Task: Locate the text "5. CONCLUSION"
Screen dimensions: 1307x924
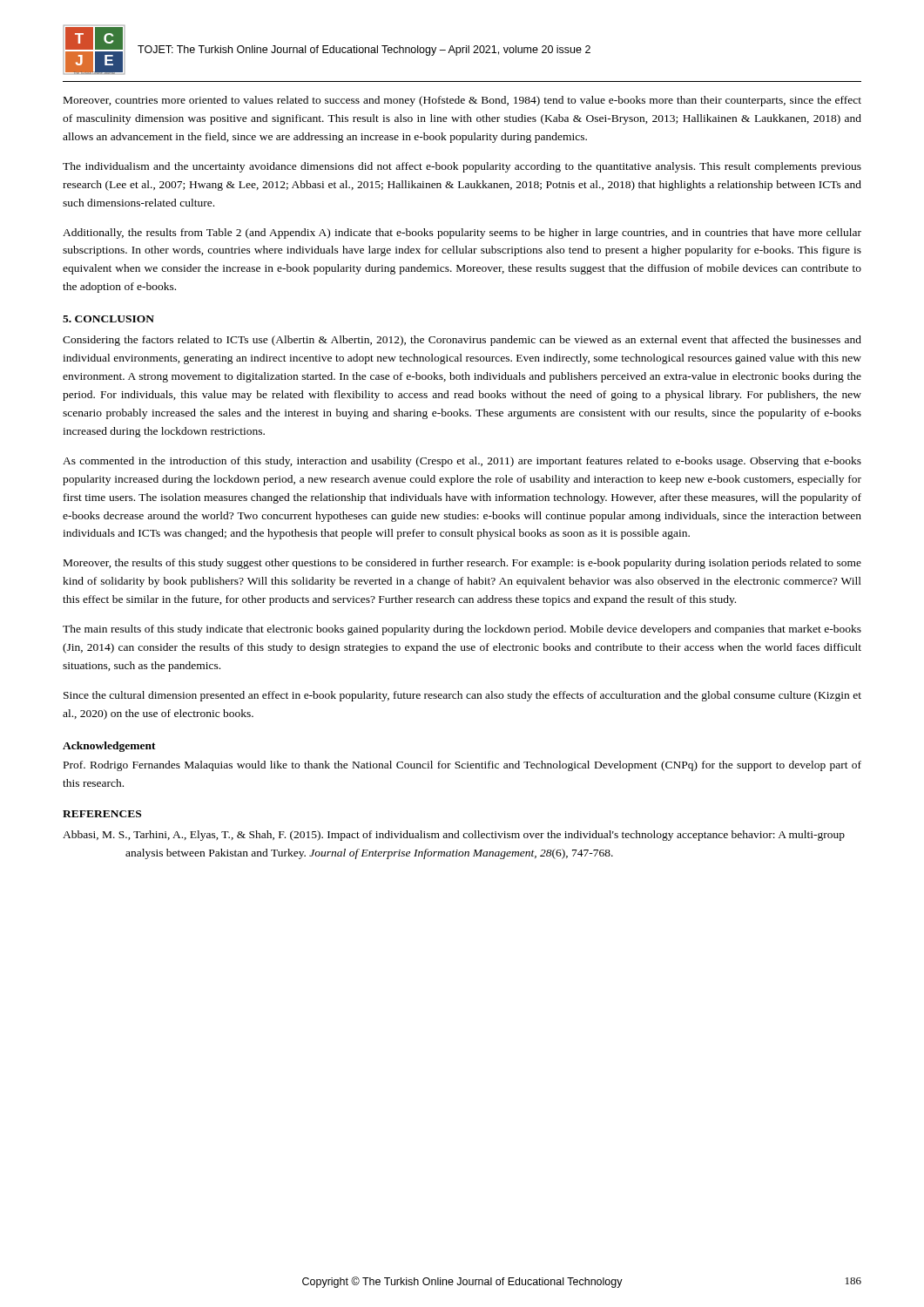Action: pos(108,319)
